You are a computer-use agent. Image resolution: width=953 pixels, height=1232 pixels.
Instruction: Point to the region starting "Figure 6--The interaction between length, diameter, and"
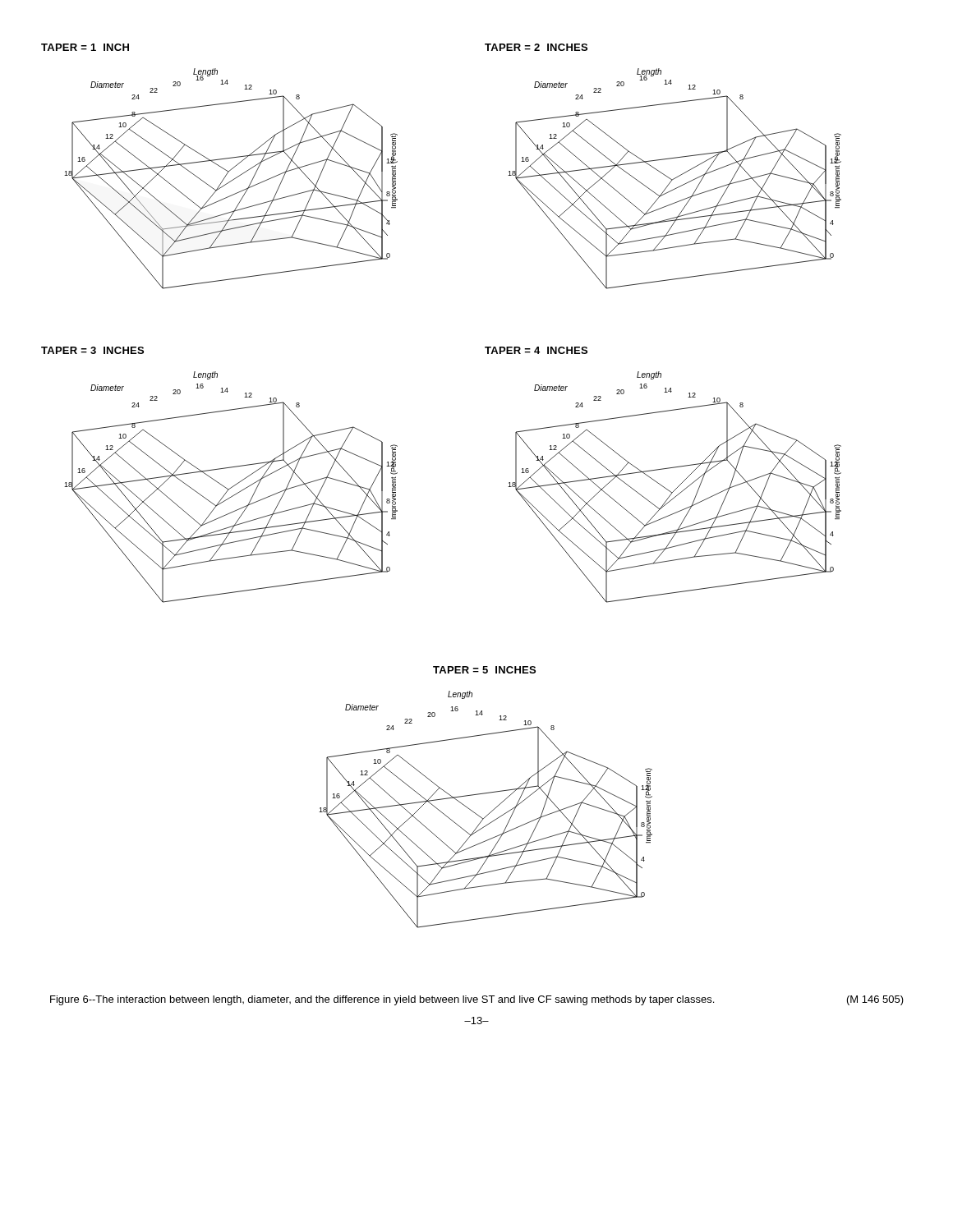476,999
